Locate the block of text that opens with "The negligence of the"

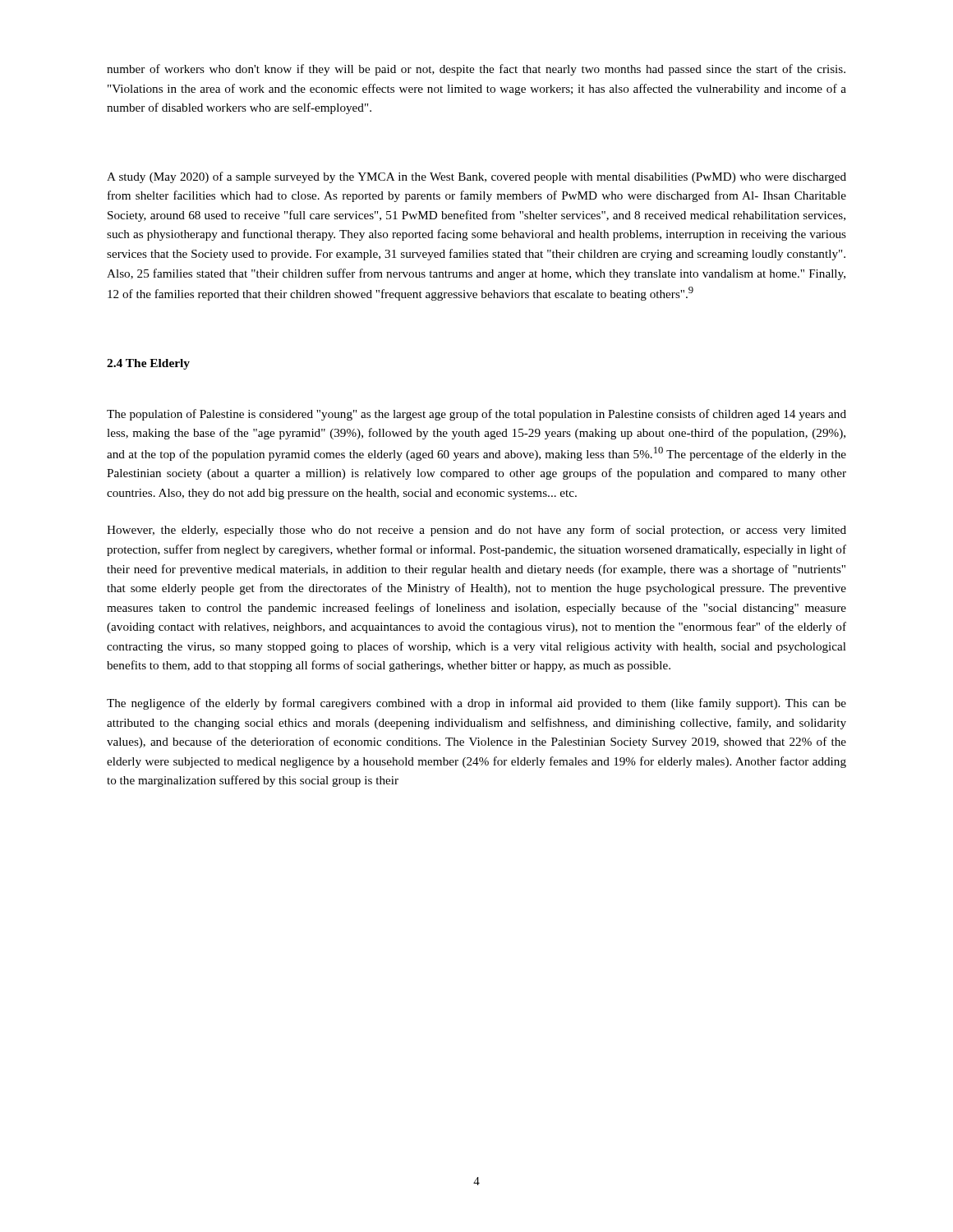point(476,741)
